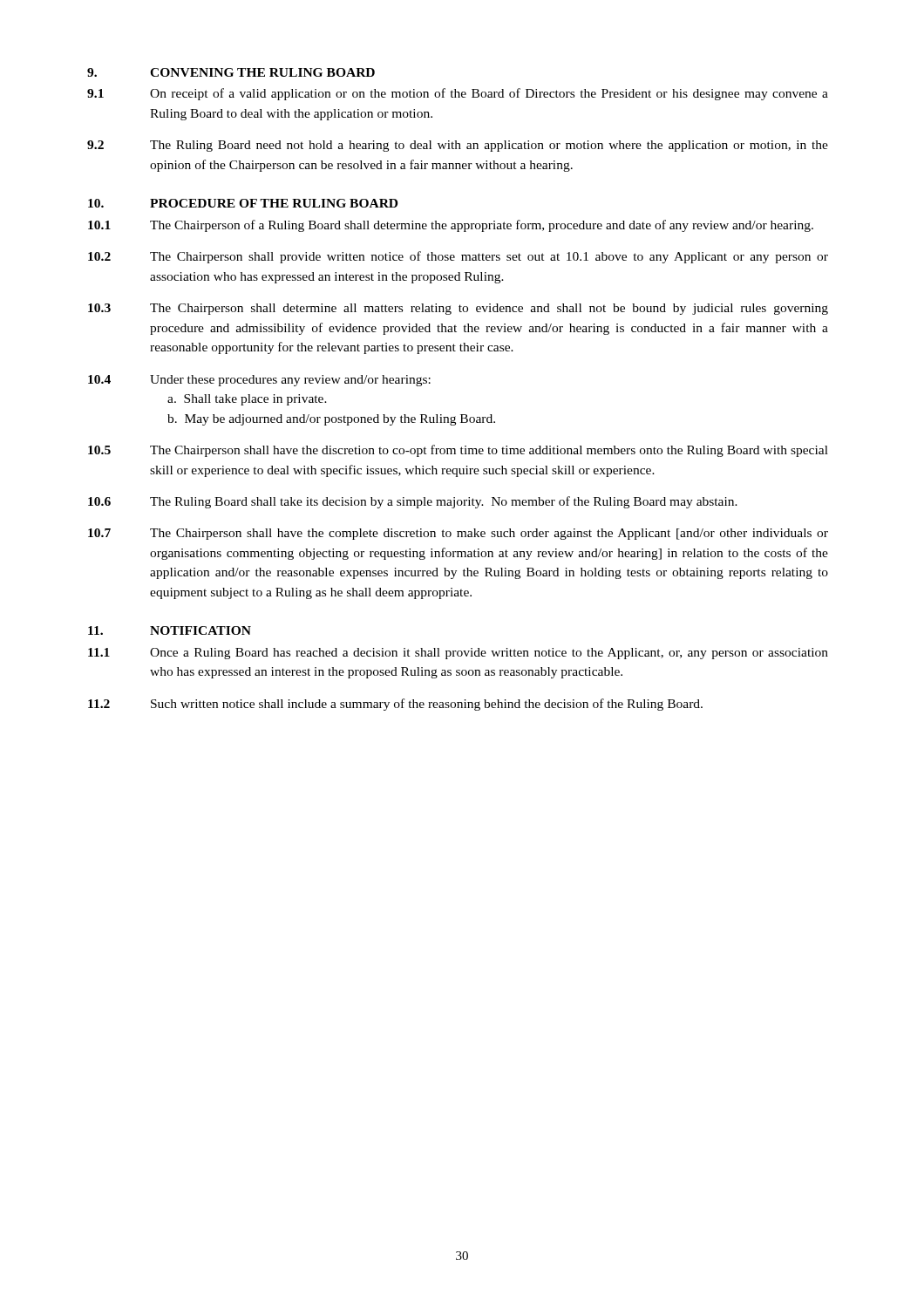Point to the region starting "10.6 The Ruling Board"
Screen dimensions: 1308x924
[x=458, y=502]
